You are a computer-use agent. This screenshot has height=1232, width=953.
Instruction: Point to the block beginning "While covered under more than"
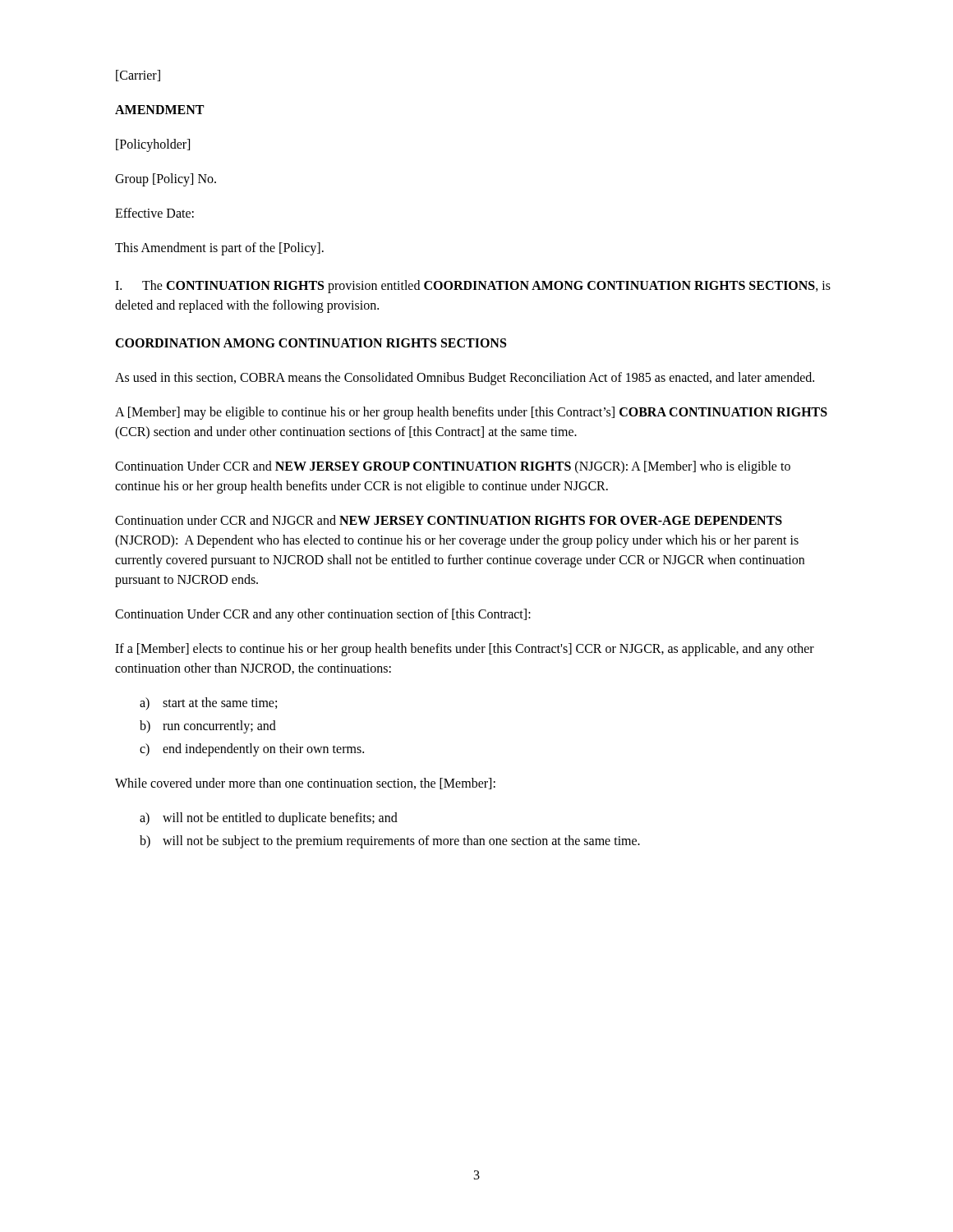(x=476, y=784)
